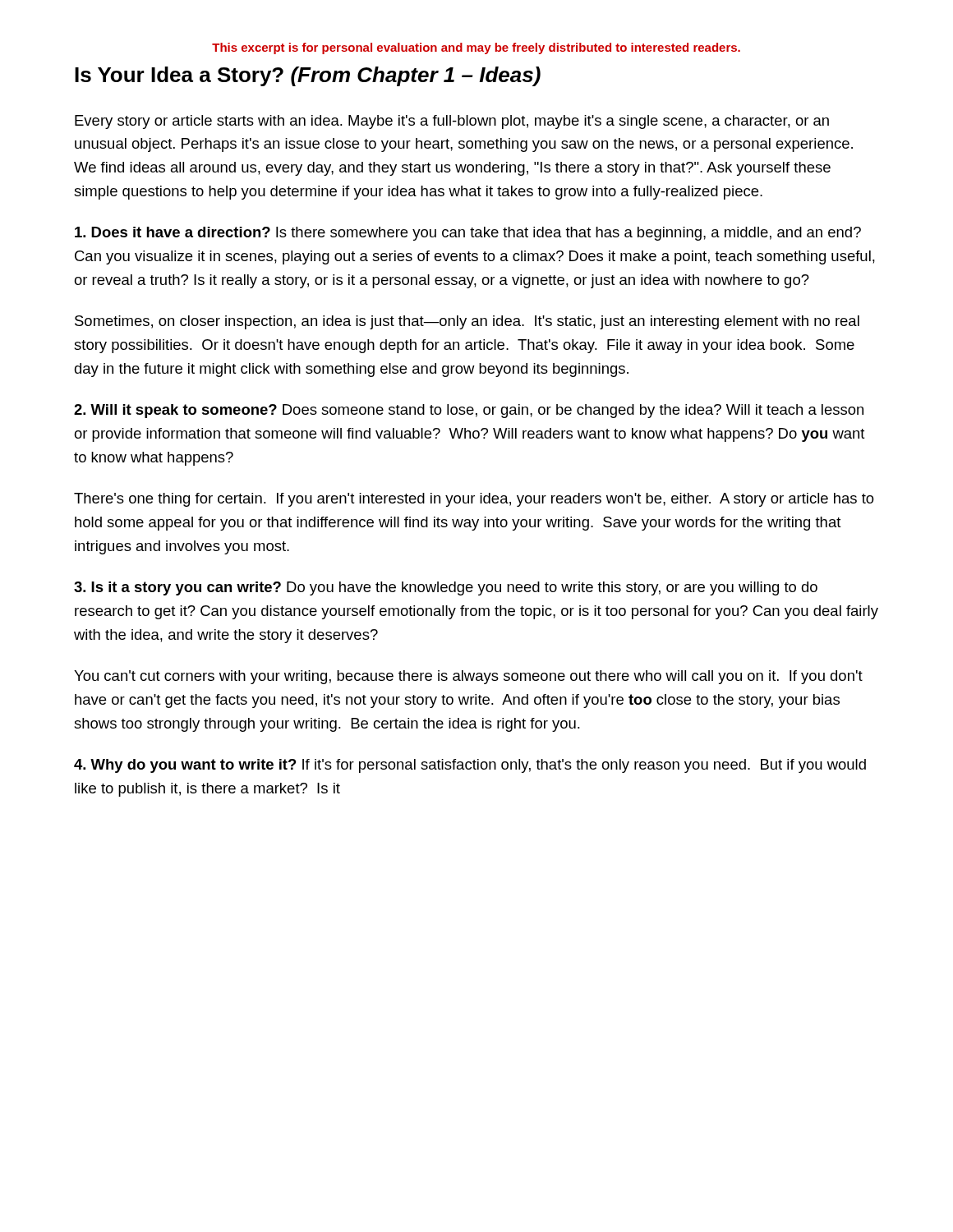Point to the block beginning "There's one thing for certain."

(474, 522)
